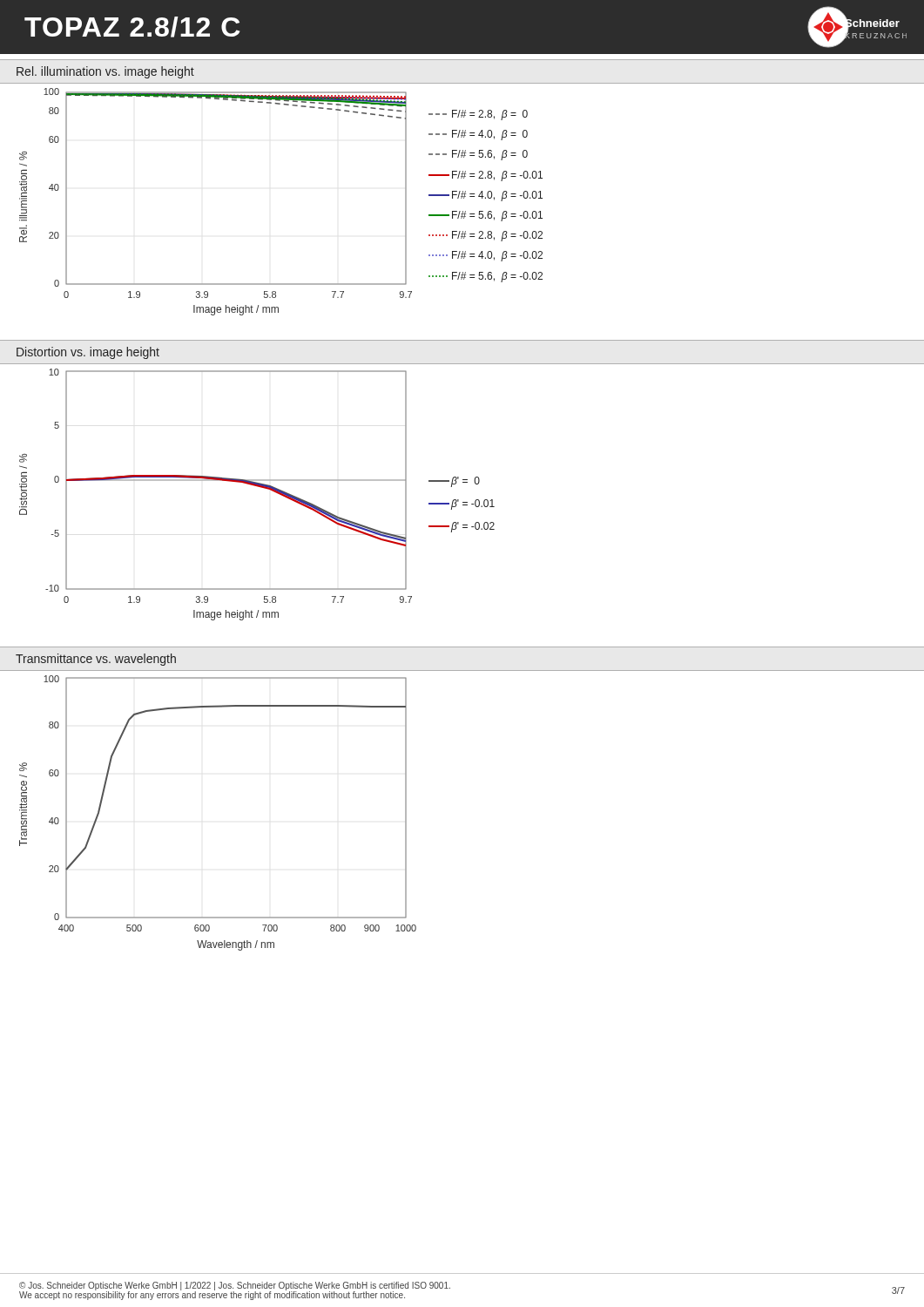Find the section header that reads "Rel. illumination vs. image height"

(462, 71)
